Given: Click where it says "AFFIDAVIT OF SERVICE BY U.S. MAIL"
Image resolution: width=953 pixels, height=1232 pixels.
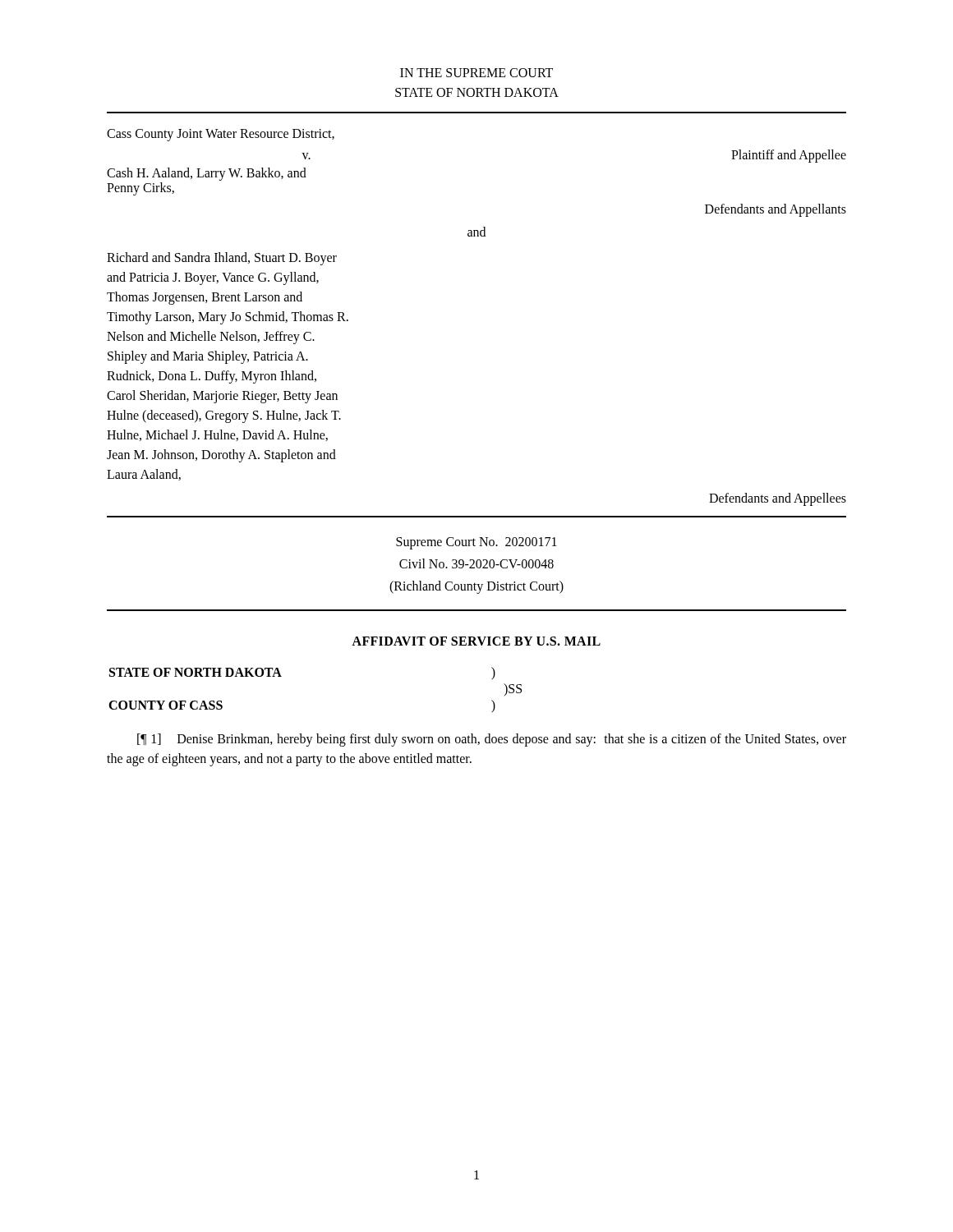Looking at the screenshot, I should (476, 641).
